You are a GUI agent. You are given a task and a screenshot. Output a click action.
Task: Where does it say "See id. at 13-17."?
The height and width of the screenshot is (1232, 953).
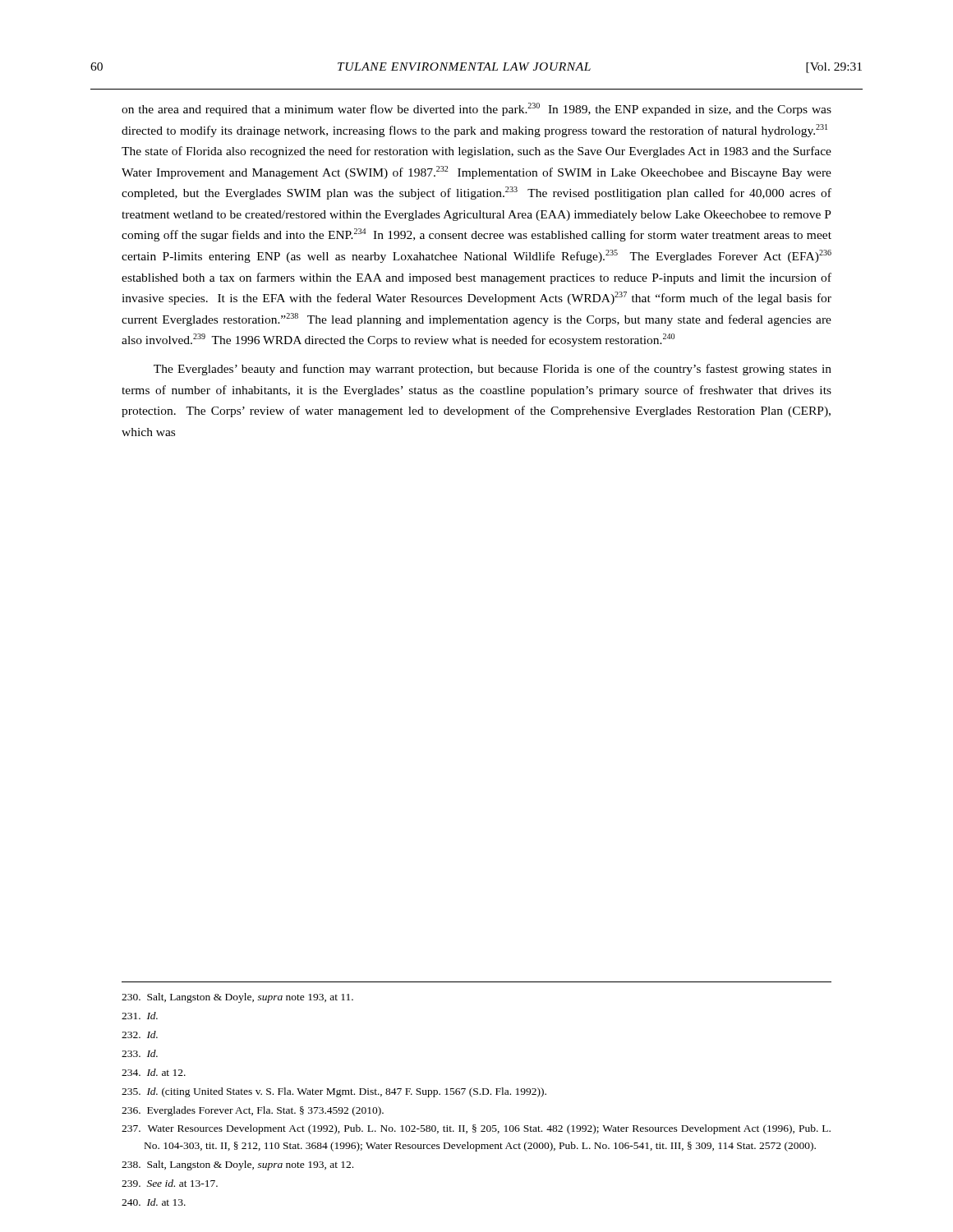point(170,1183)
